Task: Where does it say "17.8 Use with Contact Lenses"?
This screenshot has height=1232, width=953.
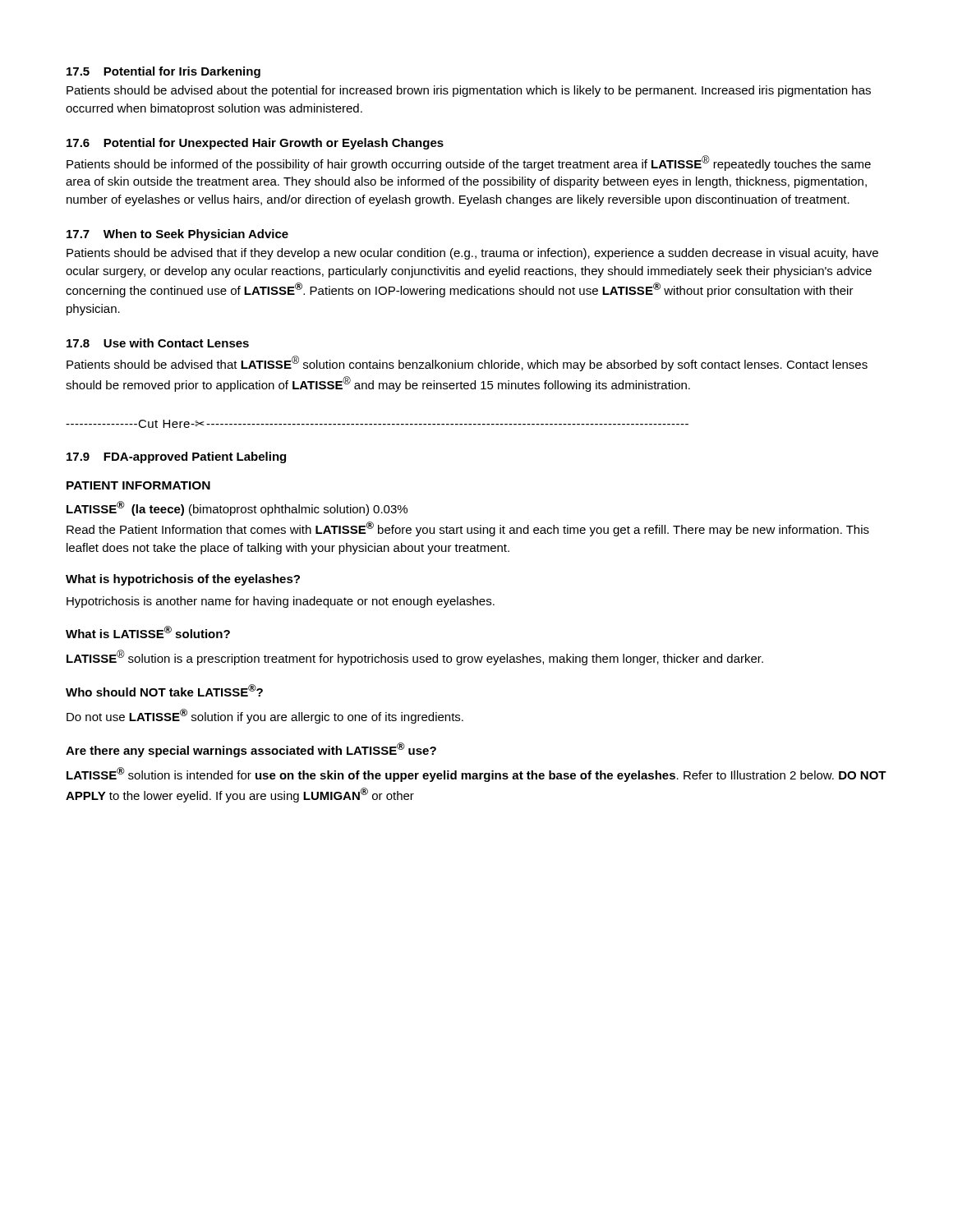Action: (x=158, y=343)
